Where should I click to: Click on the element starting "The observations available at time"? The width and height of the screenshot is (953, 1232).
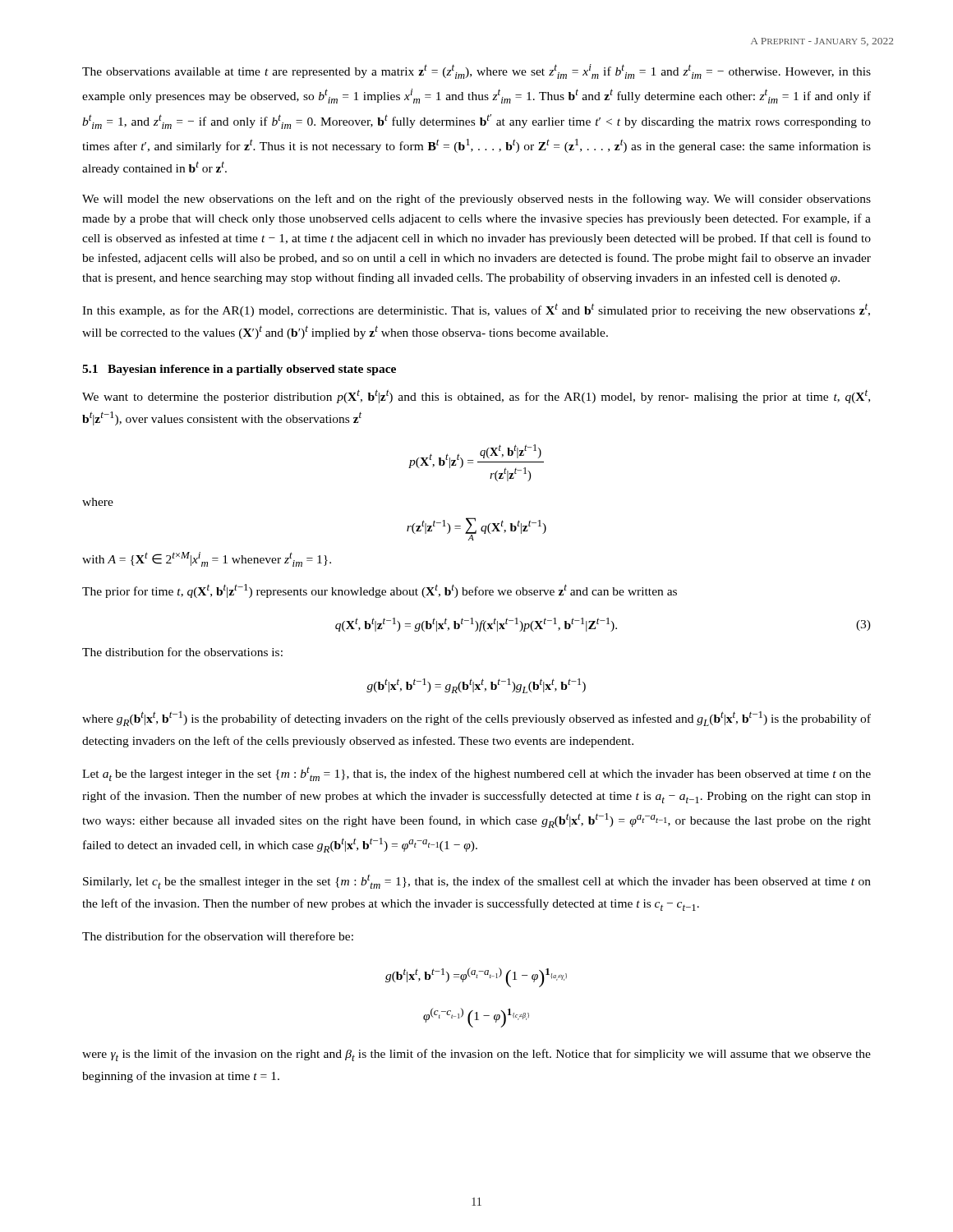pyautogui.click(x=476, y=118)
